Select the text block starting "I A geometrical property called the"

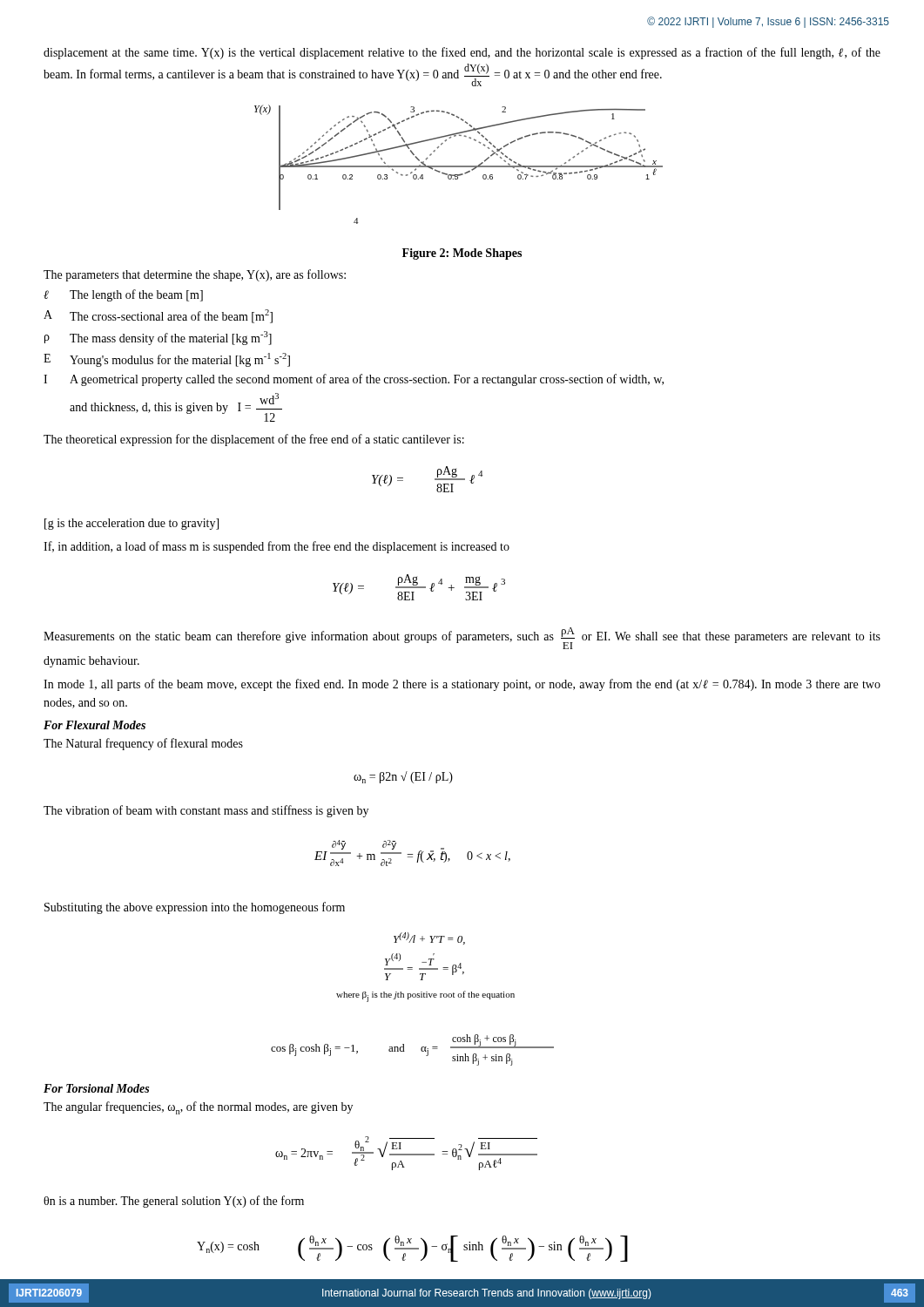pyautogui.click(x=462, y=380)
